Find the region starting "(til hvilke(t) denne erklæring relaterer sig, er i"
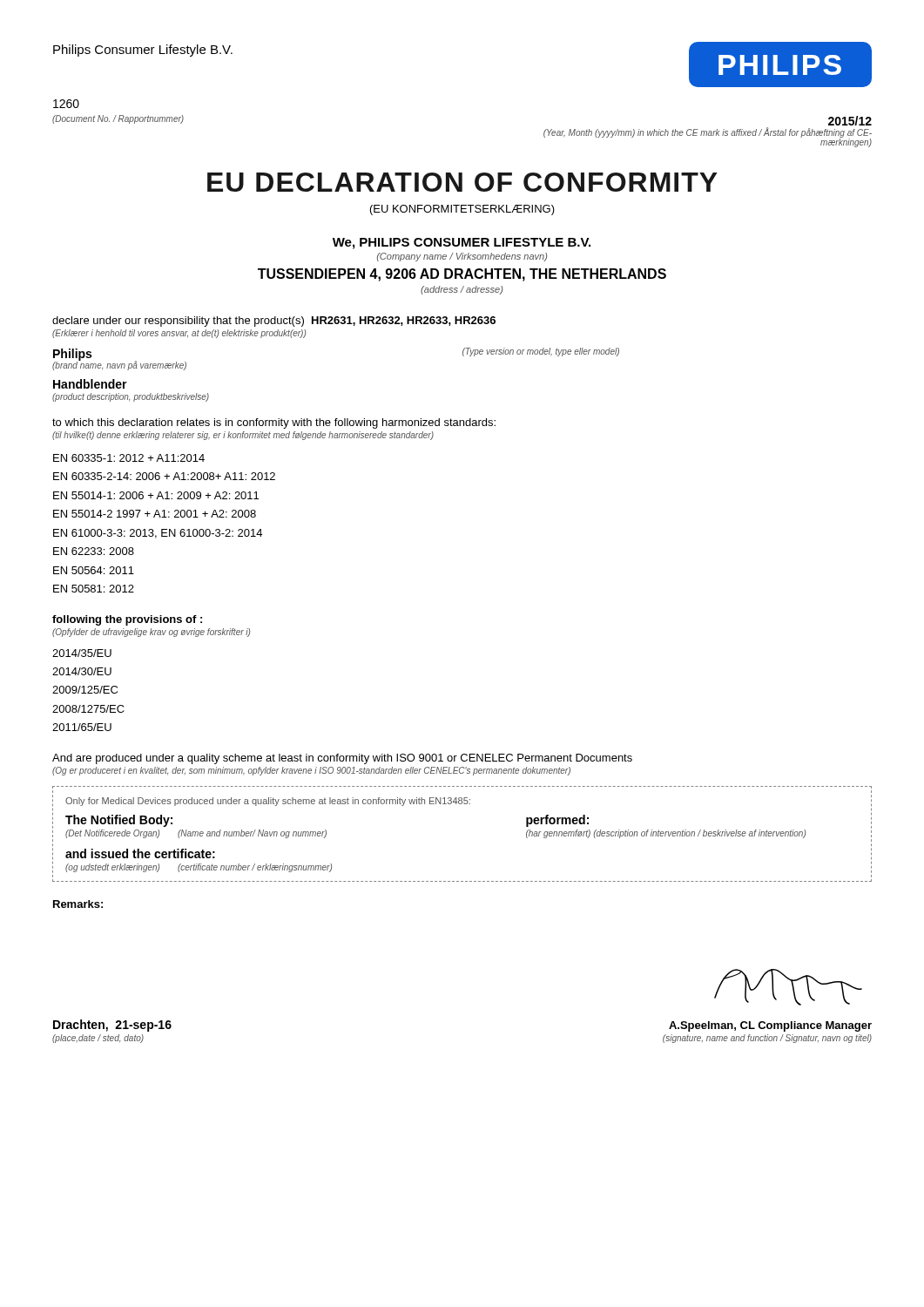 (243, 435)
